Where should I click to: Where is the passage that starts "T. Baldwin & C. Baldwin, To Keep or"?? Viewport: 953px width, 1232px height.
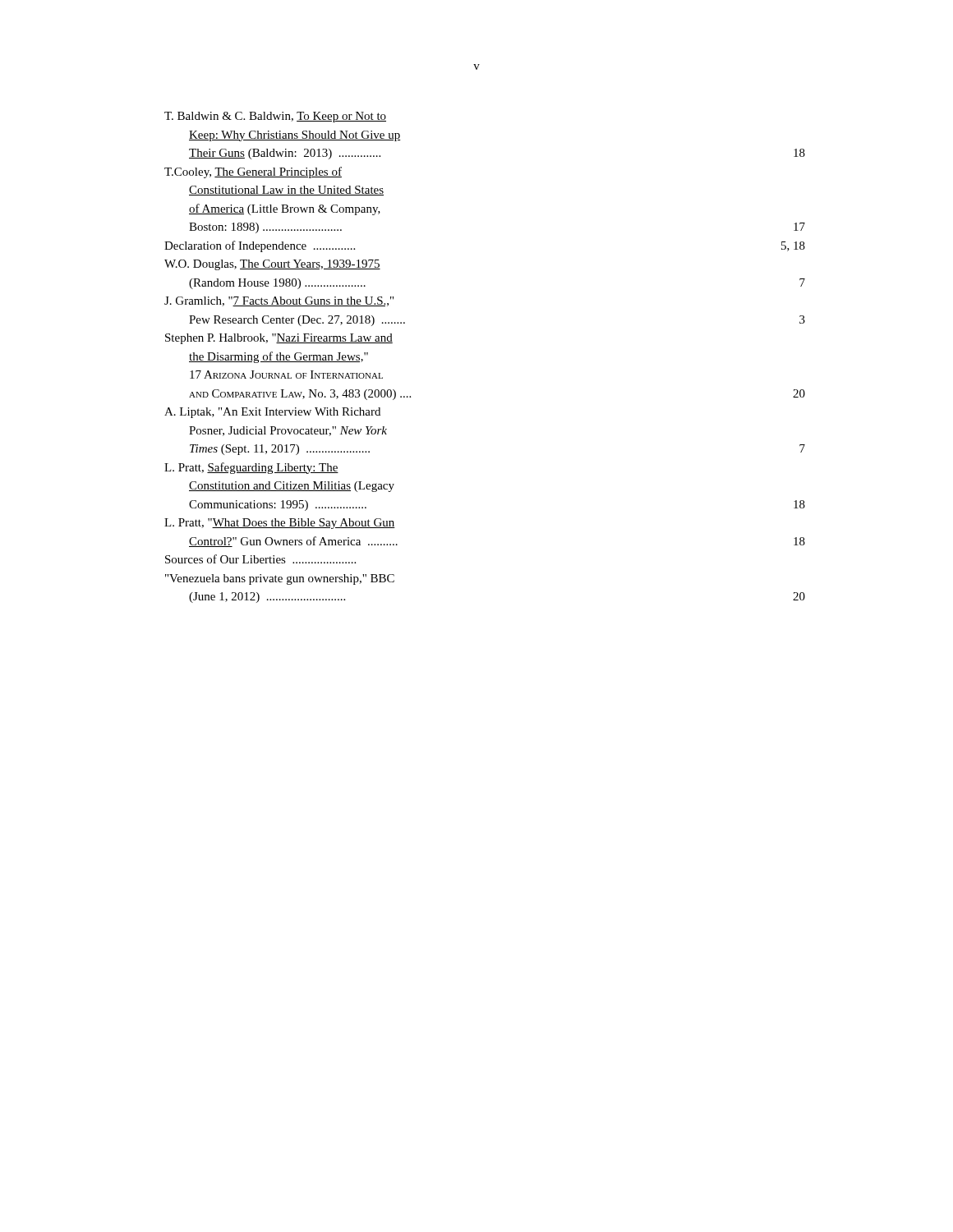tap(275, 116)
